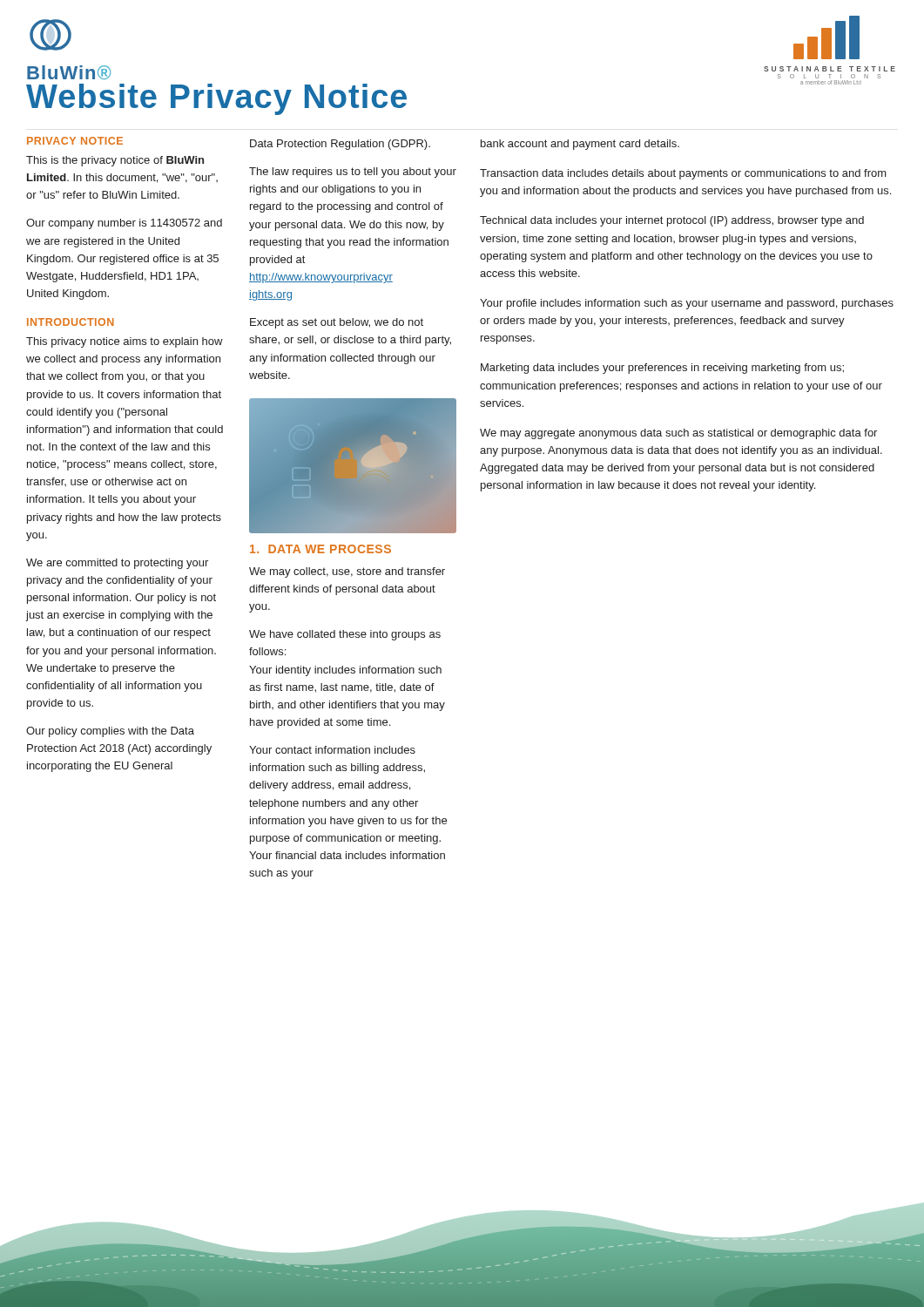Image resolution: width=924 pixels, height=1307 pixels.
Task: Click the passage that begins "Transaction data includes details about"
Action: point(686,182)
